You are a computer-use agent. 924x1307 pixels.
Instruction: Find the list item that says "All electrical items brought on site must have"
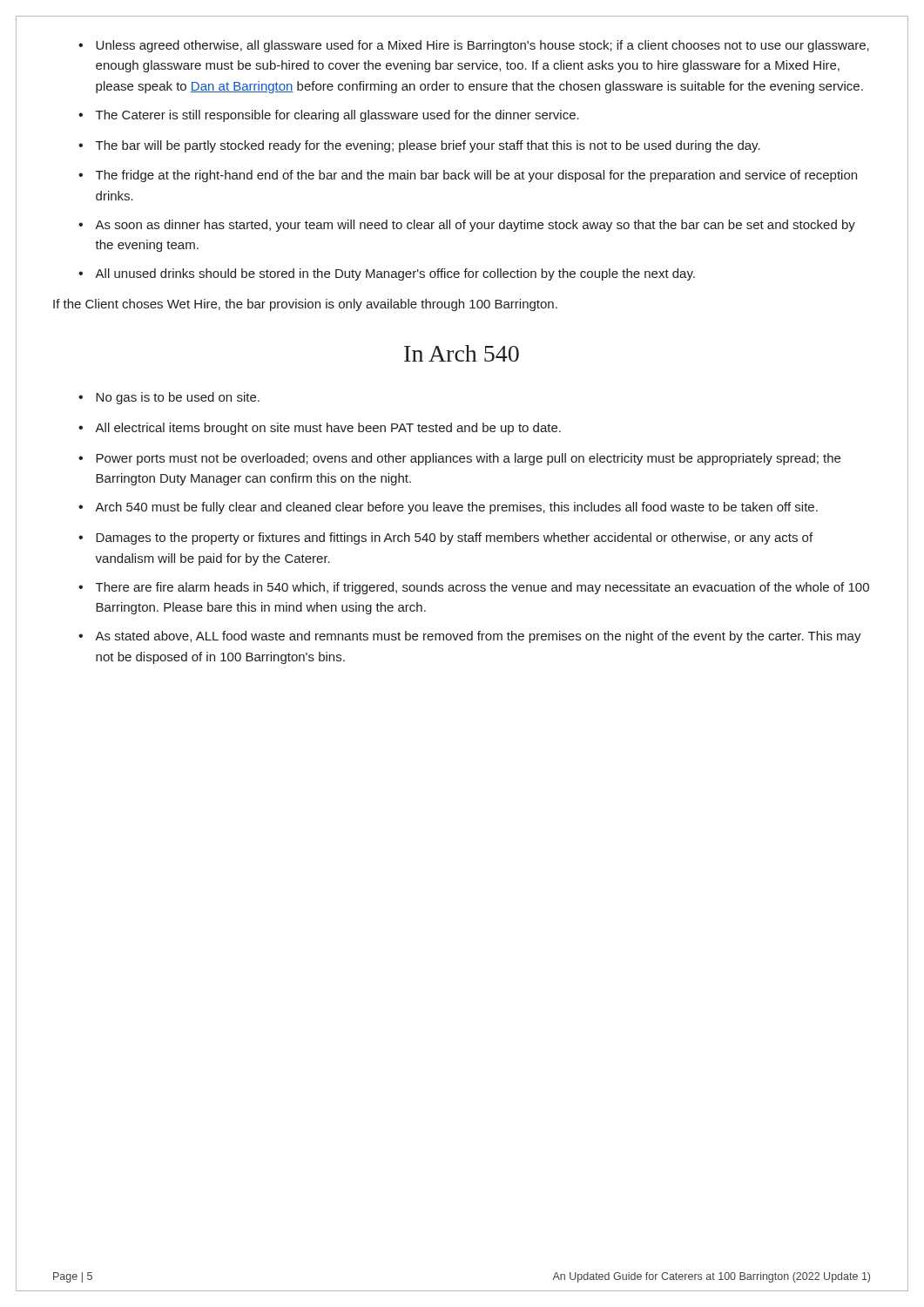pos(483,428)
